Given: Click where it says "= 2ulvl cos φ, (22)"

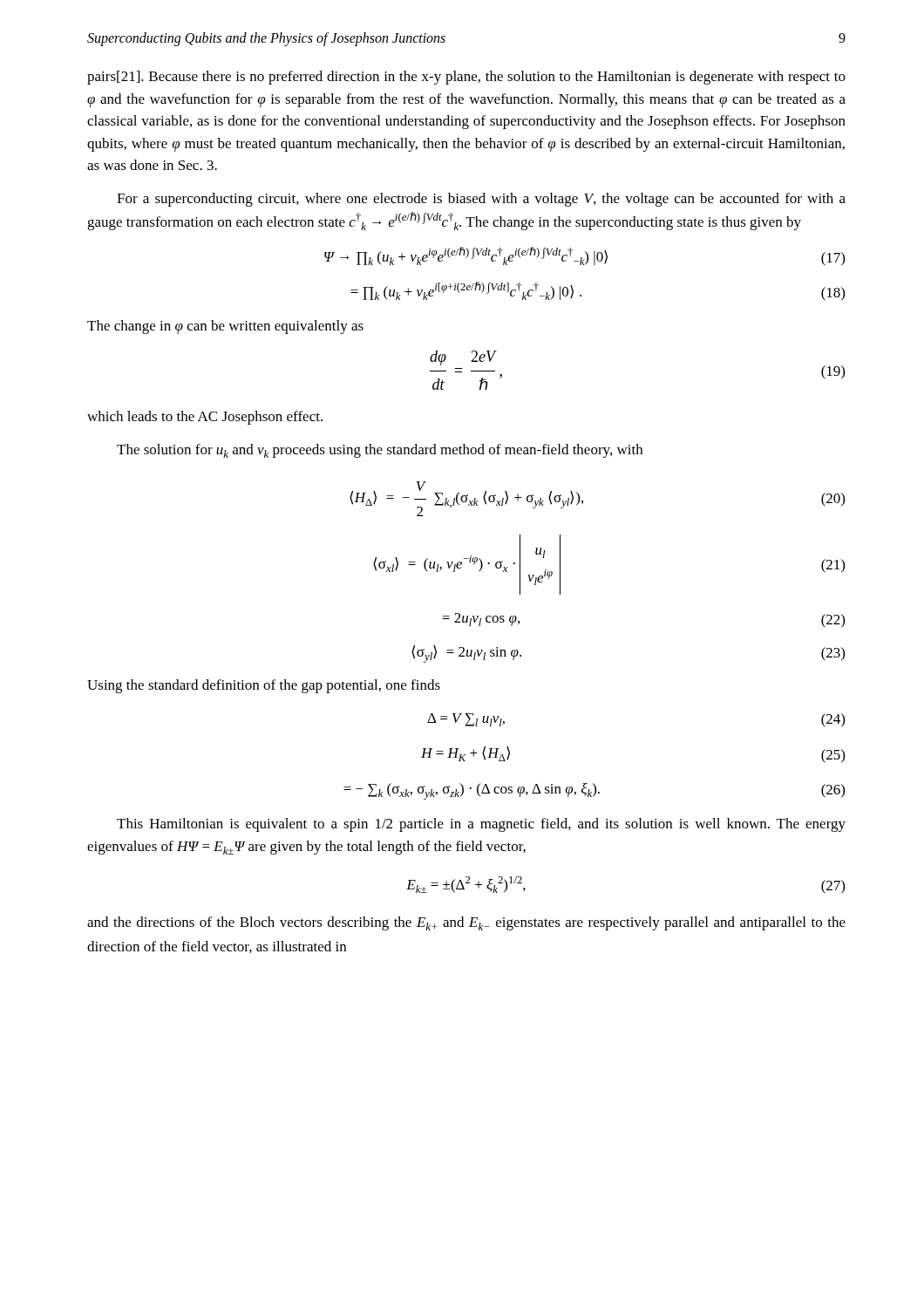Looking at the screenshot, I should click(x=476, y=620).
